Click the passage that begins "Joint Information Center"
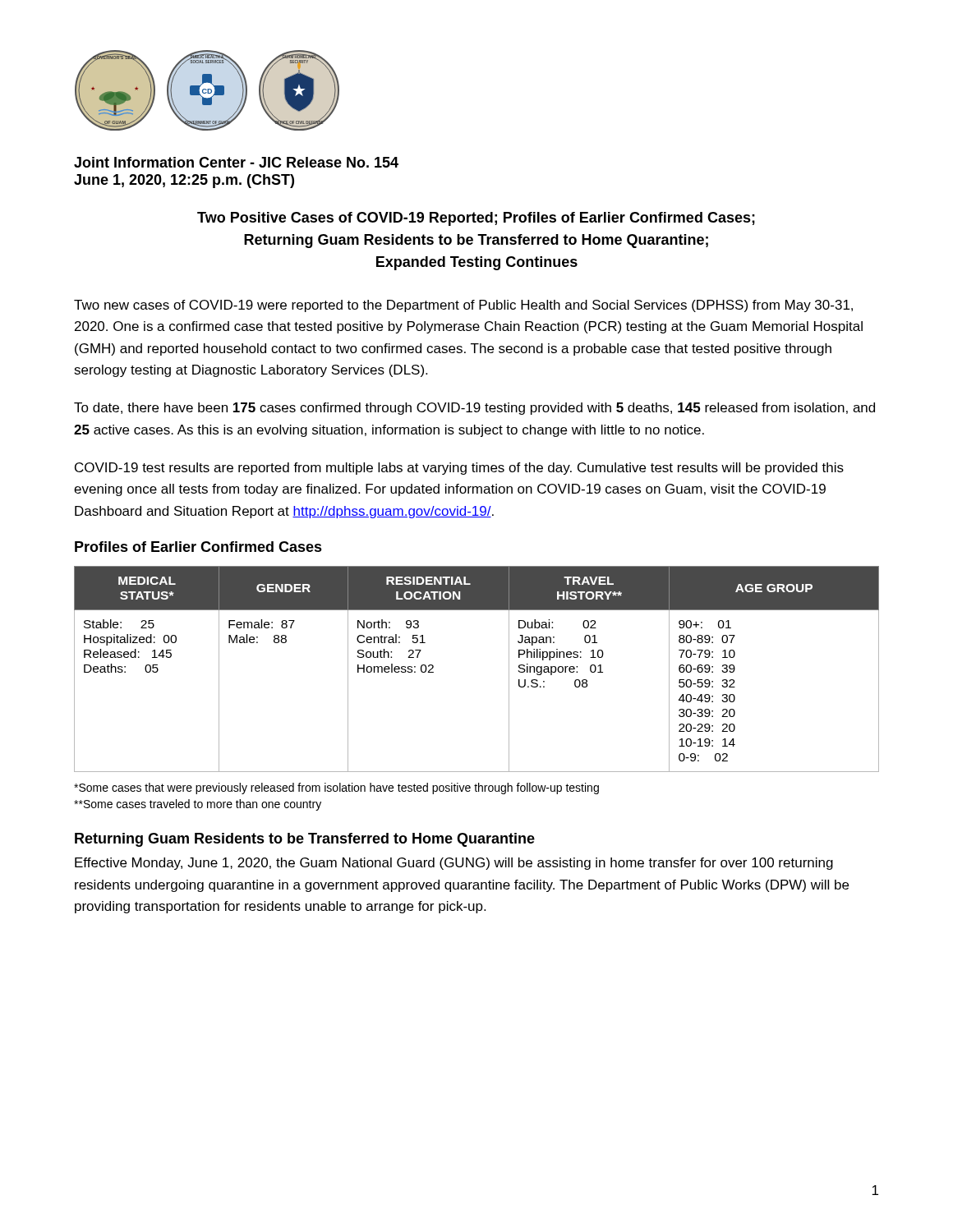The height and width of the screenshot is (1232, 953). (x=236, y=171)
